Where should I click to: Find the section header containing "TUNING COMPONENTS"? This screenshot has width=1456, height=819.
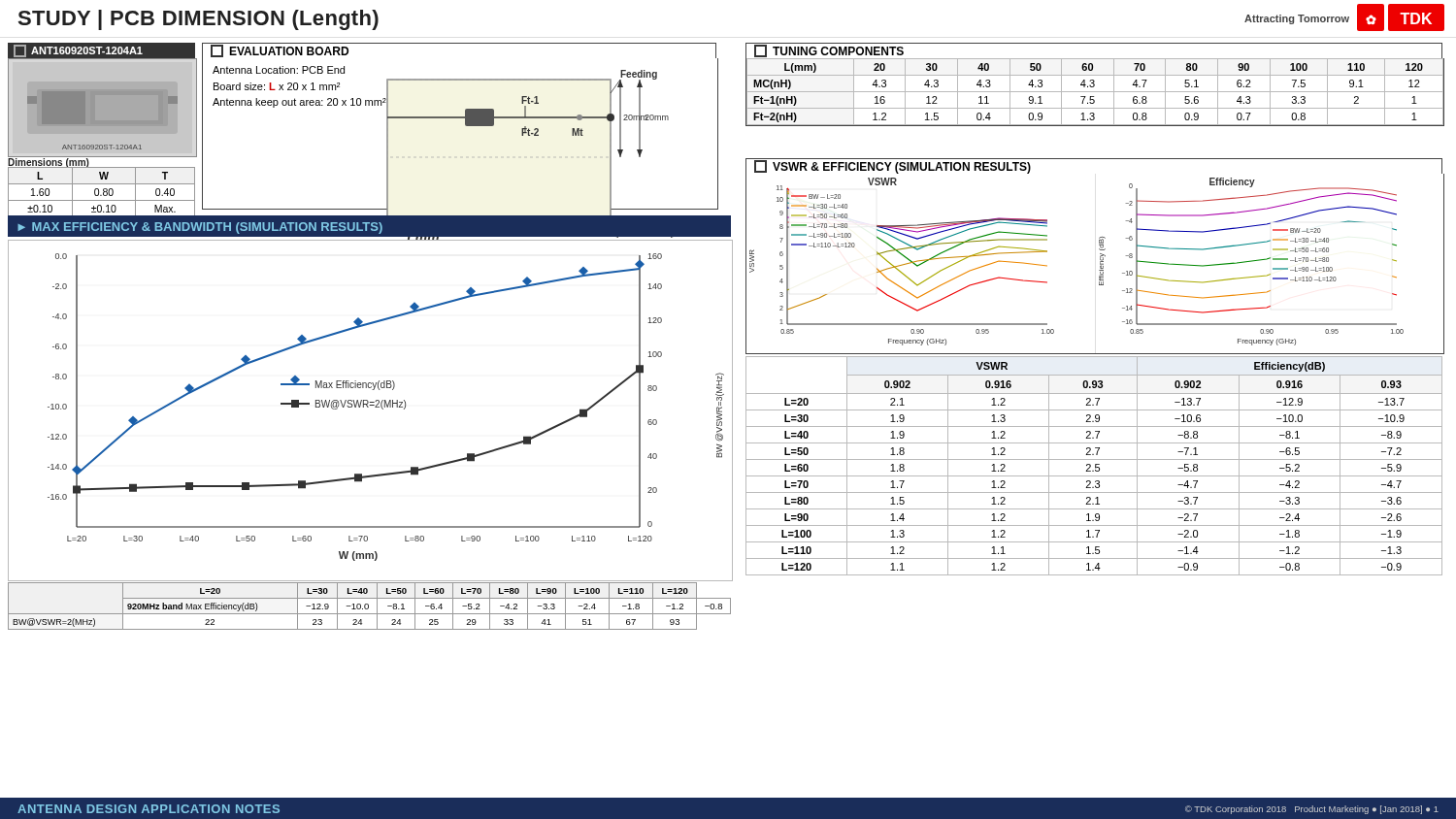coord(829,51)
